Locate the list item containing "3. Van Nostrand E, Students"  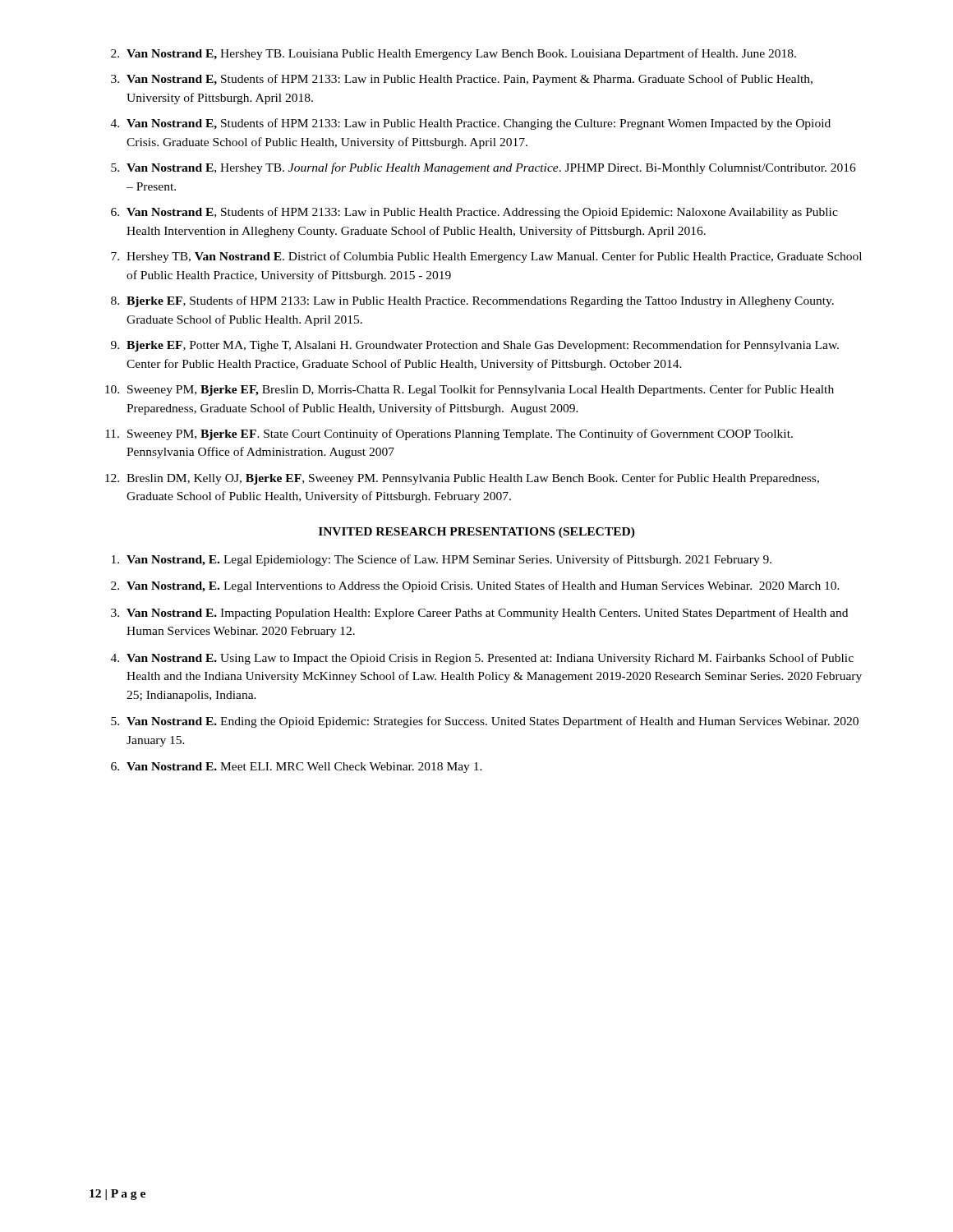tap(476, 89)
